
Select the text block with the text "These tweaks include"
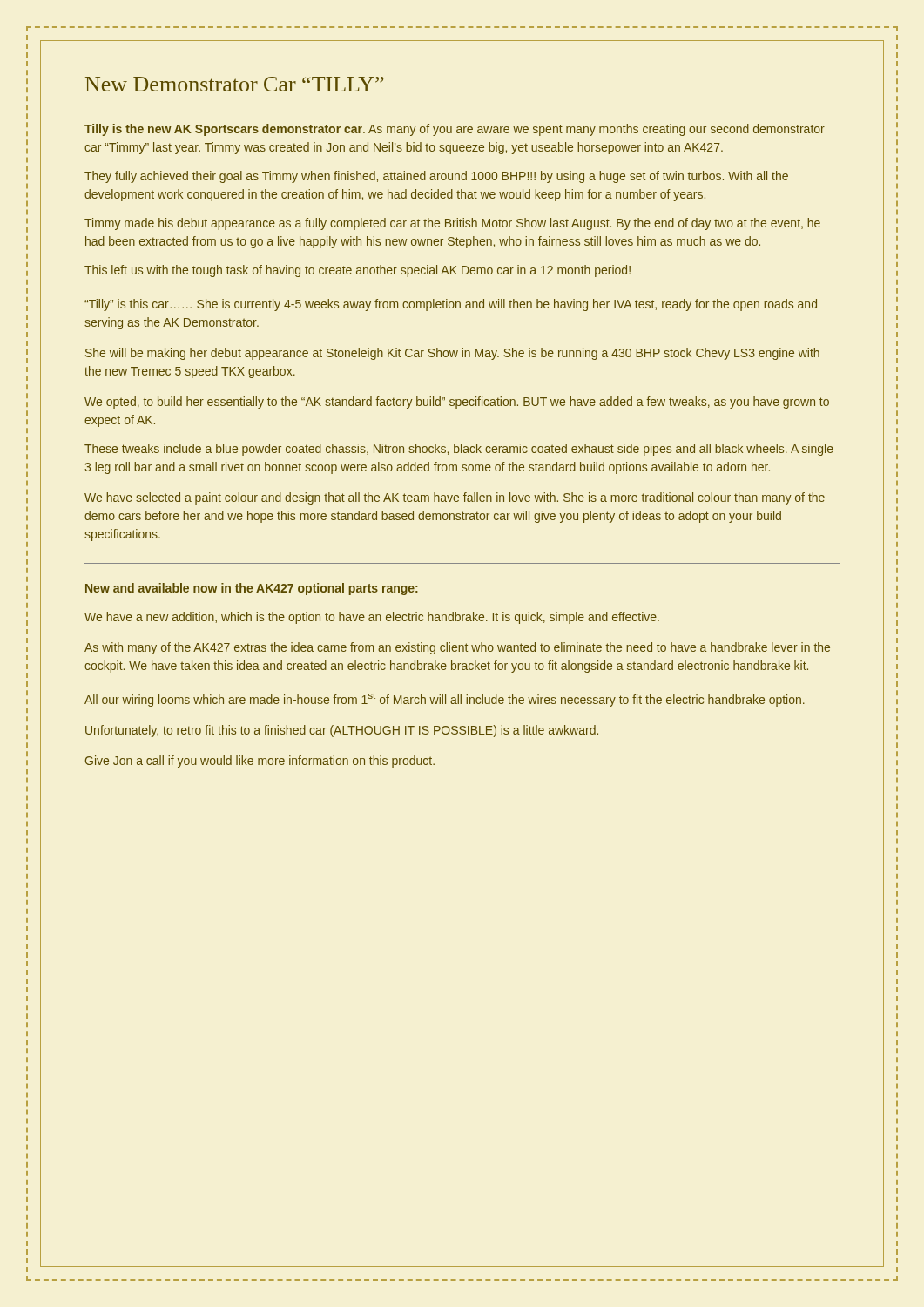click(459, 458)
